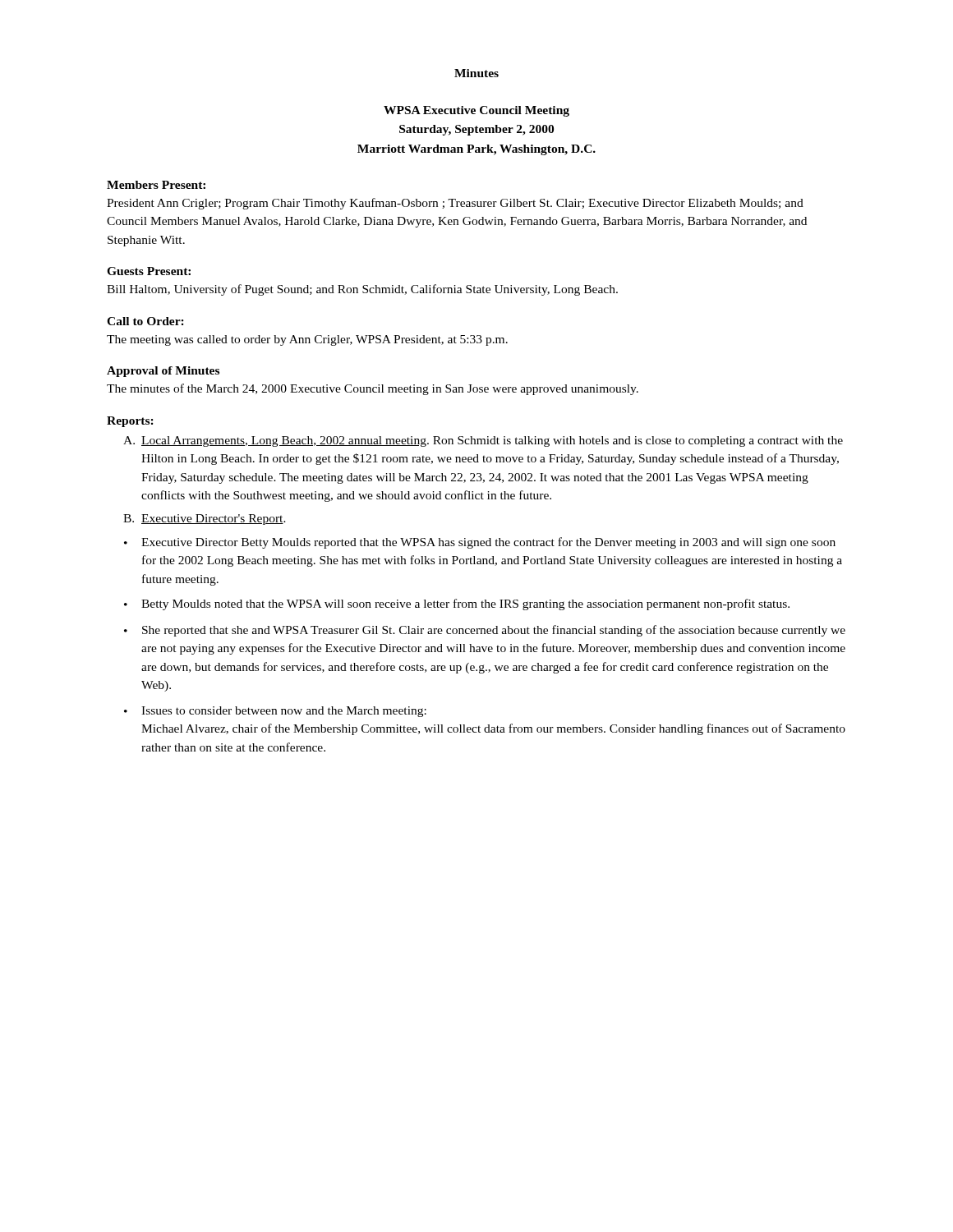Find the block on this page that starts "• She reported that she and WPSA Treasurer"
The image size is (953, 1232).
point(485,658)
